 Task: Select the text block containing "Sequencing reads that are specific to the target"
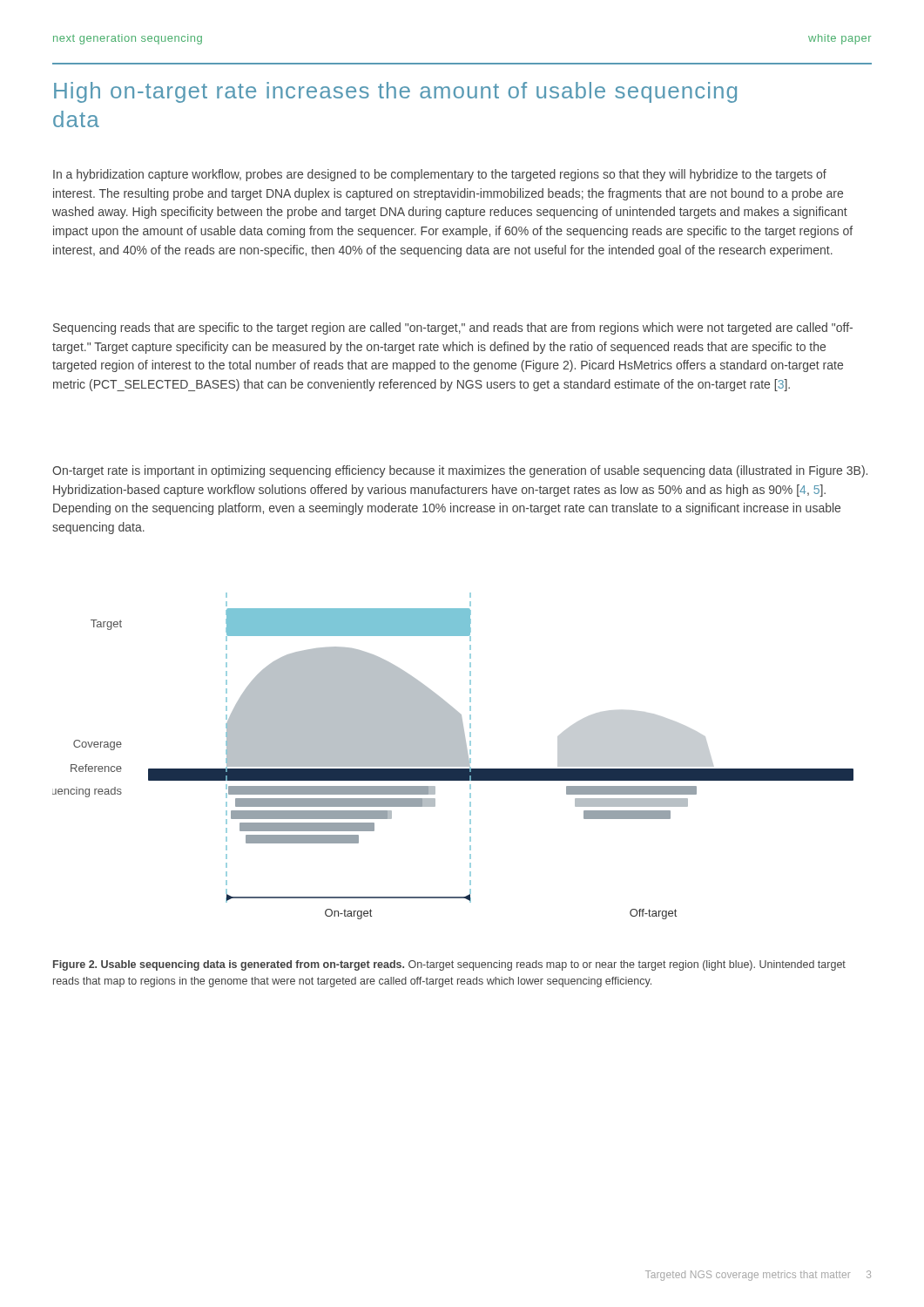click(x=462, y=357)
